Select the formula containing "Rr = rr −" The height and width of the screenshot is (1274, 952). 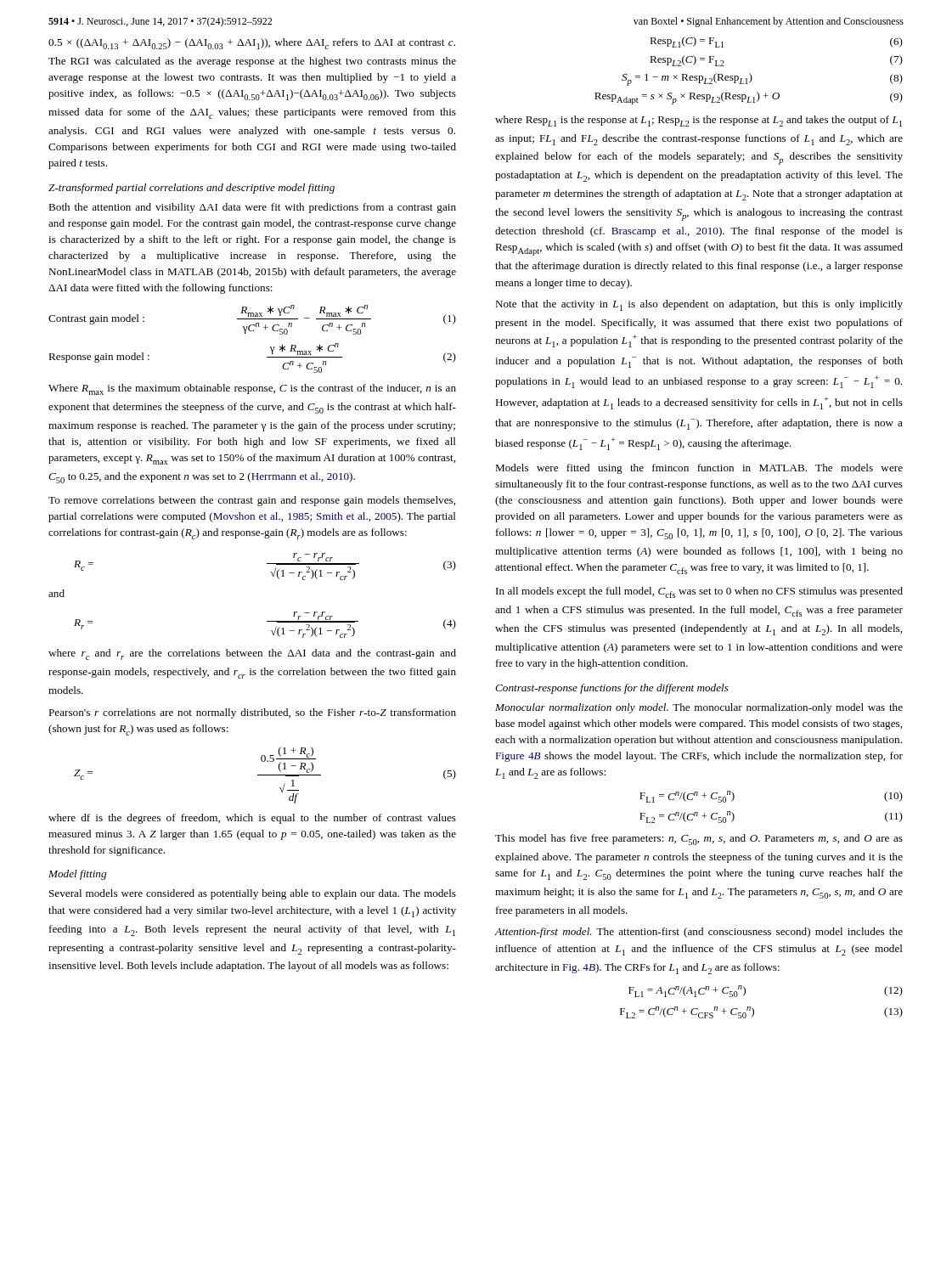click(252, 623)
